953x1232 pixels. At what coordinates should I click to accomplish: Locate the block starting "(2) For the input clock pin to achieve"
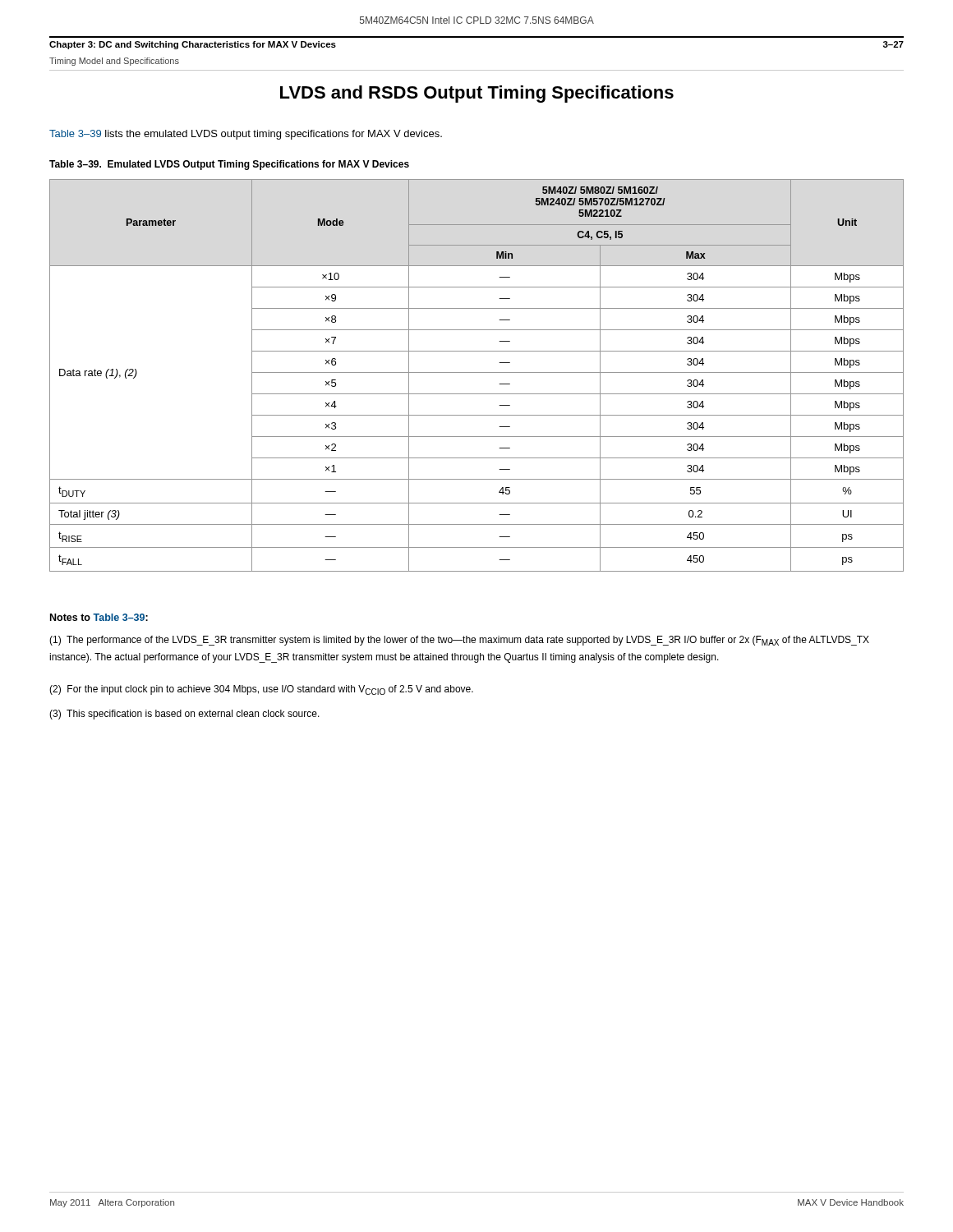(x=262, y=690)
